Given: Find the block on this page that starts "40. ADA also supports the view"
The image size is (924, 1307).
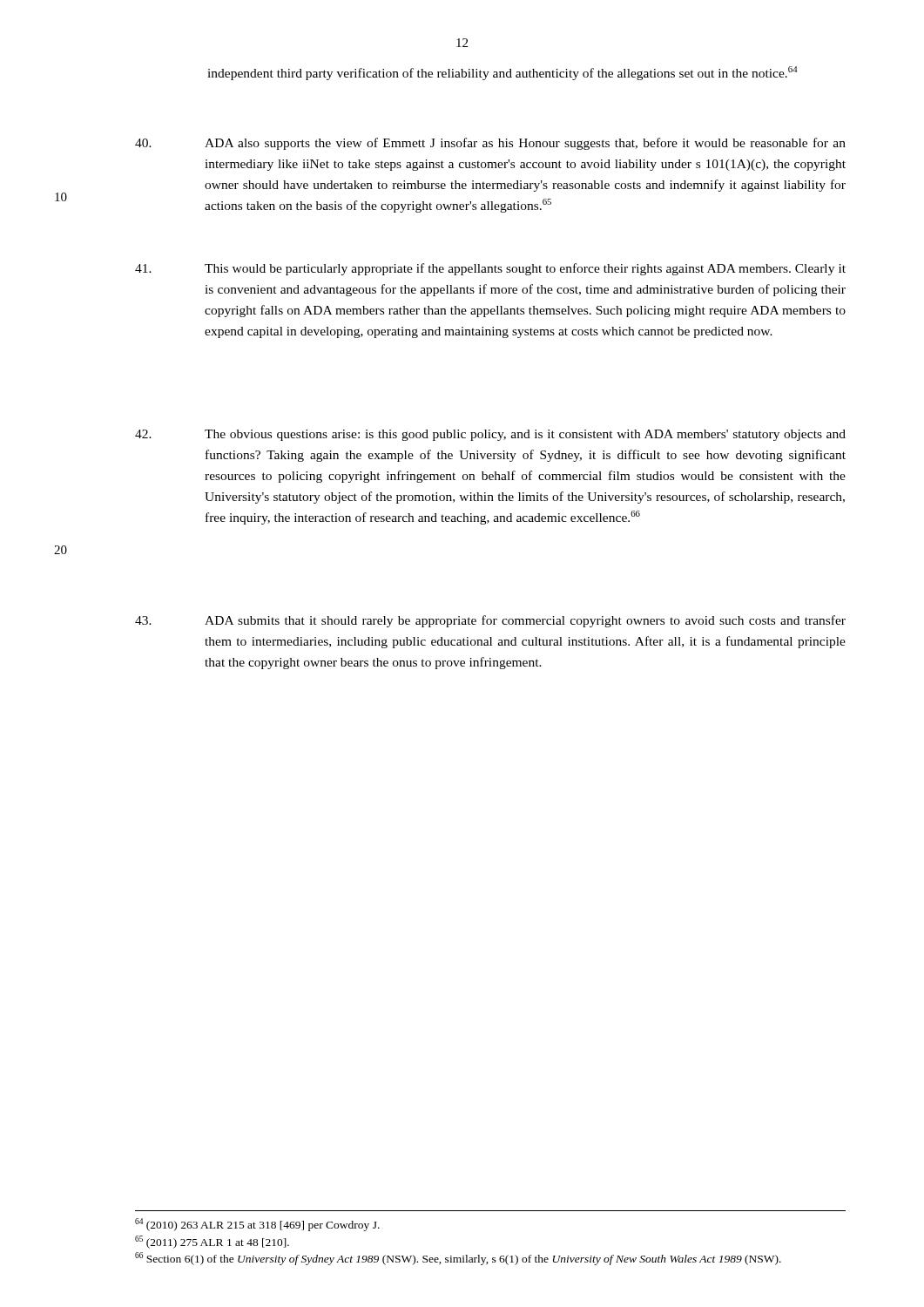Looking at the screenshot, I should click(490, 174).
